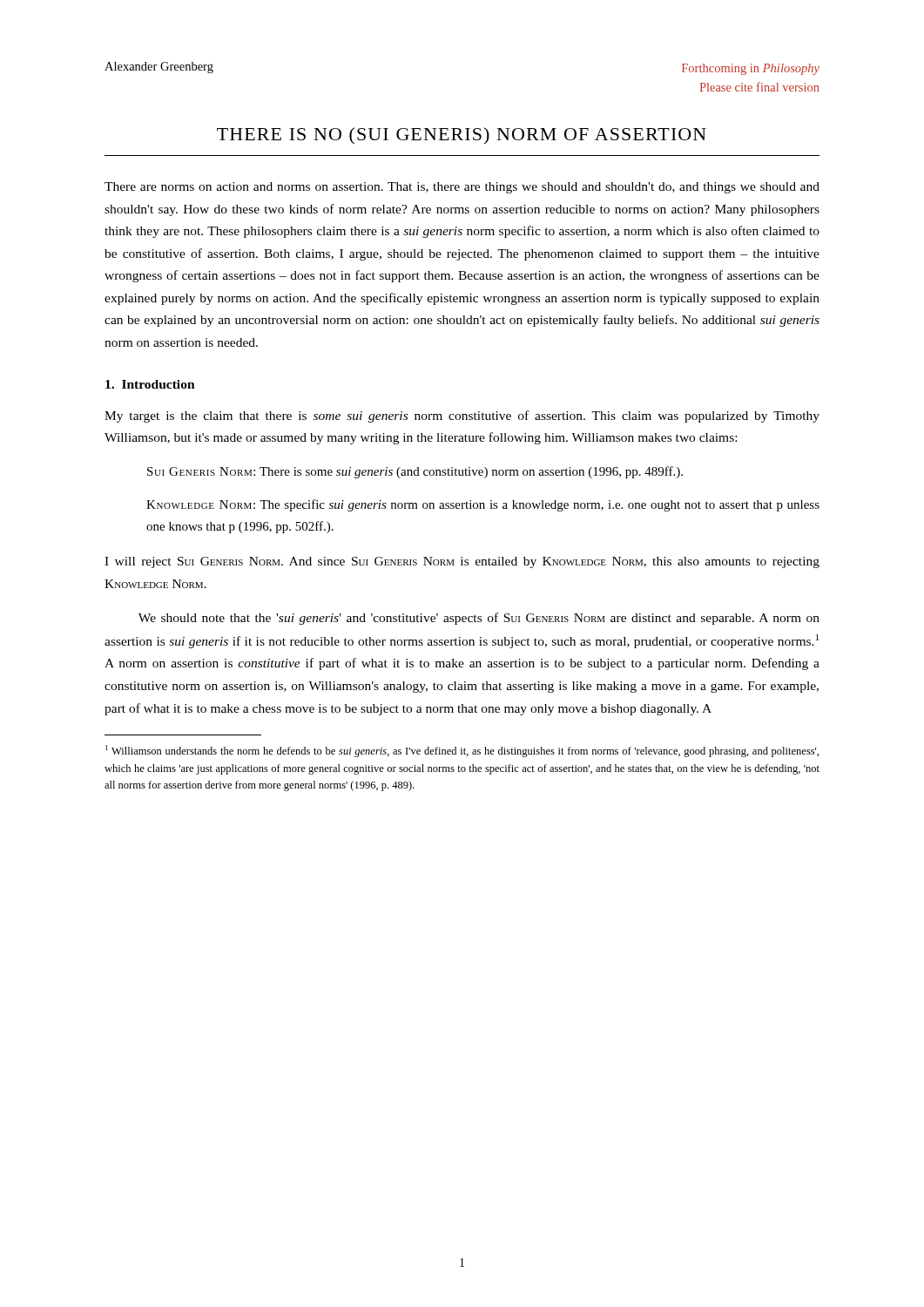924x1307 pixels.
Task: Locate the title that opens with "There is No (Sui Generis) Norm"
Action: tap(462, 134)
